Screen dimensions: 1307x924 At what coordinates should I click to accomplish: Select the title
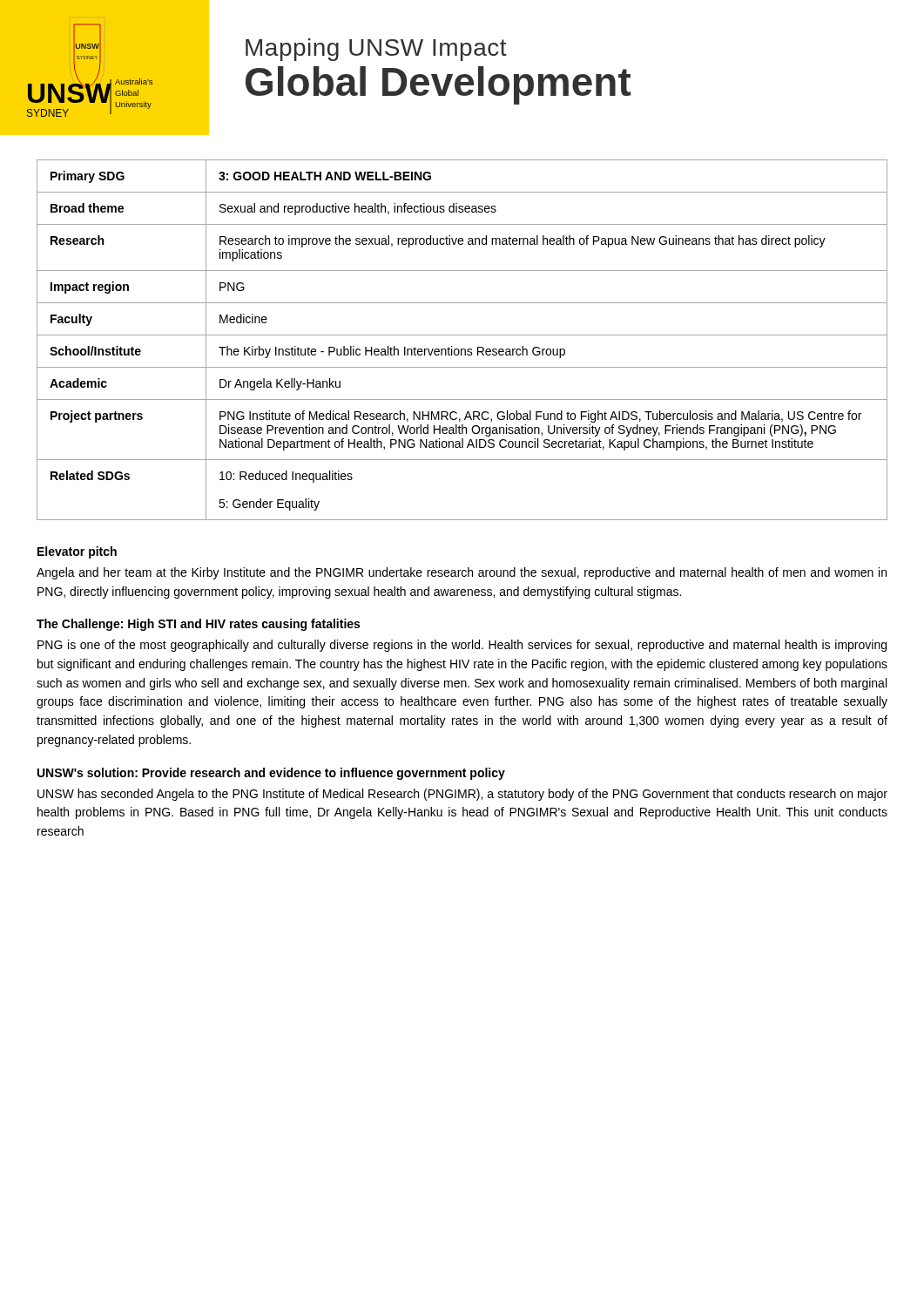(x=584, y=69)
